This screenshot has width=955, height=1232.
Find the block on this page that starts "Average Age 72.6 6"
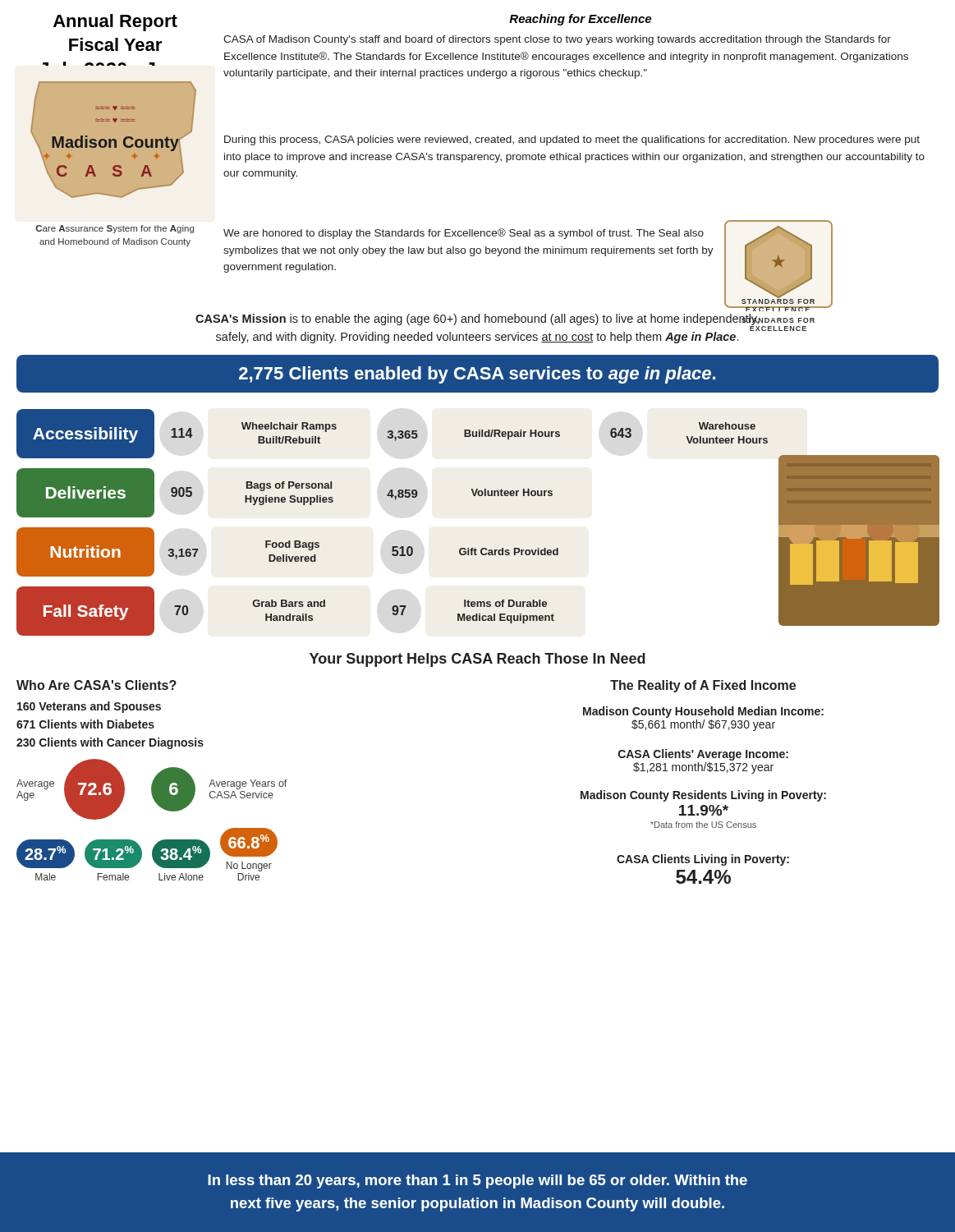(152, 789)
